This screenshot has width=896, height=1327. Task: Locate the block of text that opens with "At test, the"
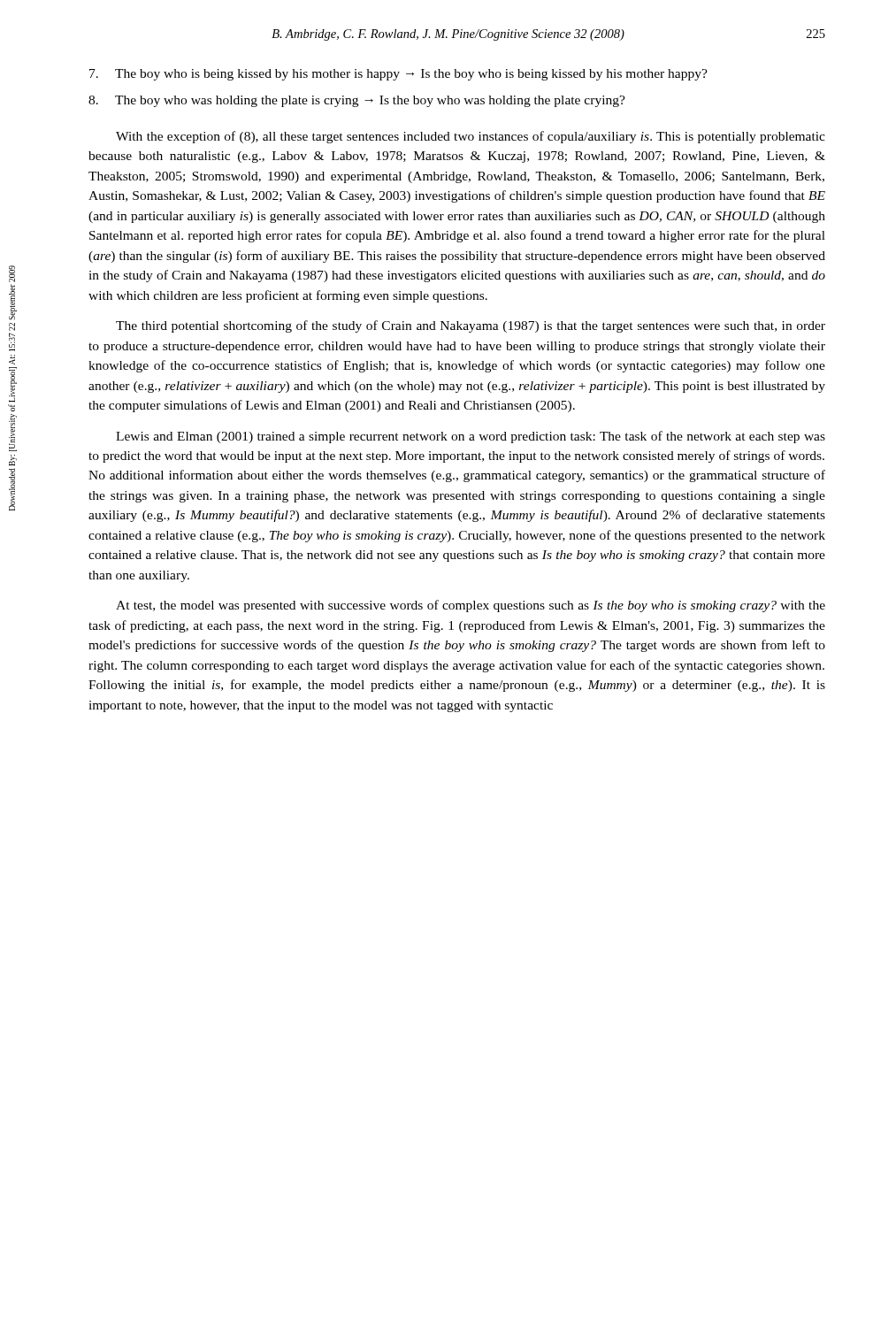457,655
